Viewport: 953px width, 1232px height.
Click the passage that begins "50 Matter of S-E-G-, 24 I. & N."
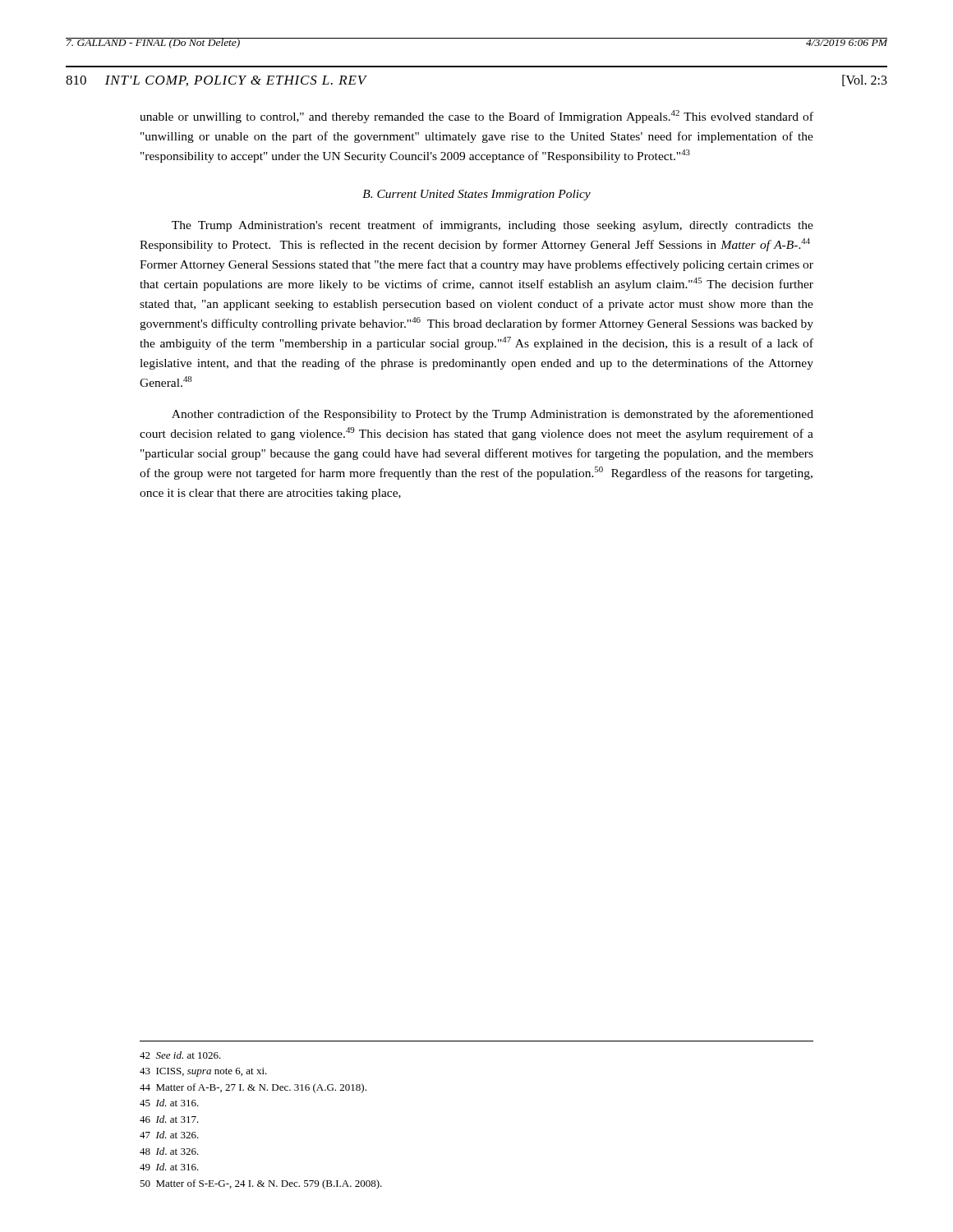pos(261,1183)
